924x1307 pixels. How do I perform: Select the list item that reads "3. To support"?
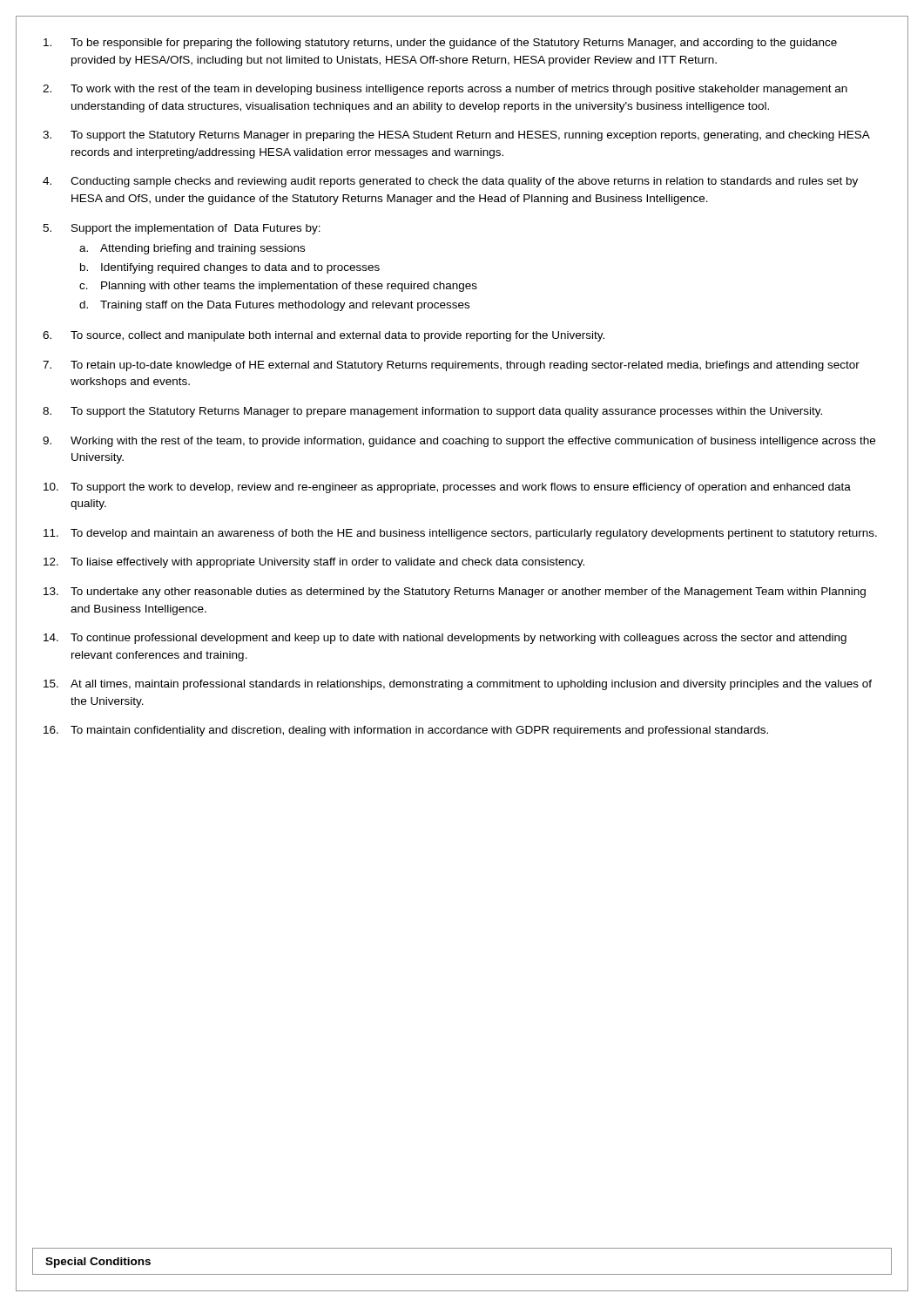click(x=462, y=144)
